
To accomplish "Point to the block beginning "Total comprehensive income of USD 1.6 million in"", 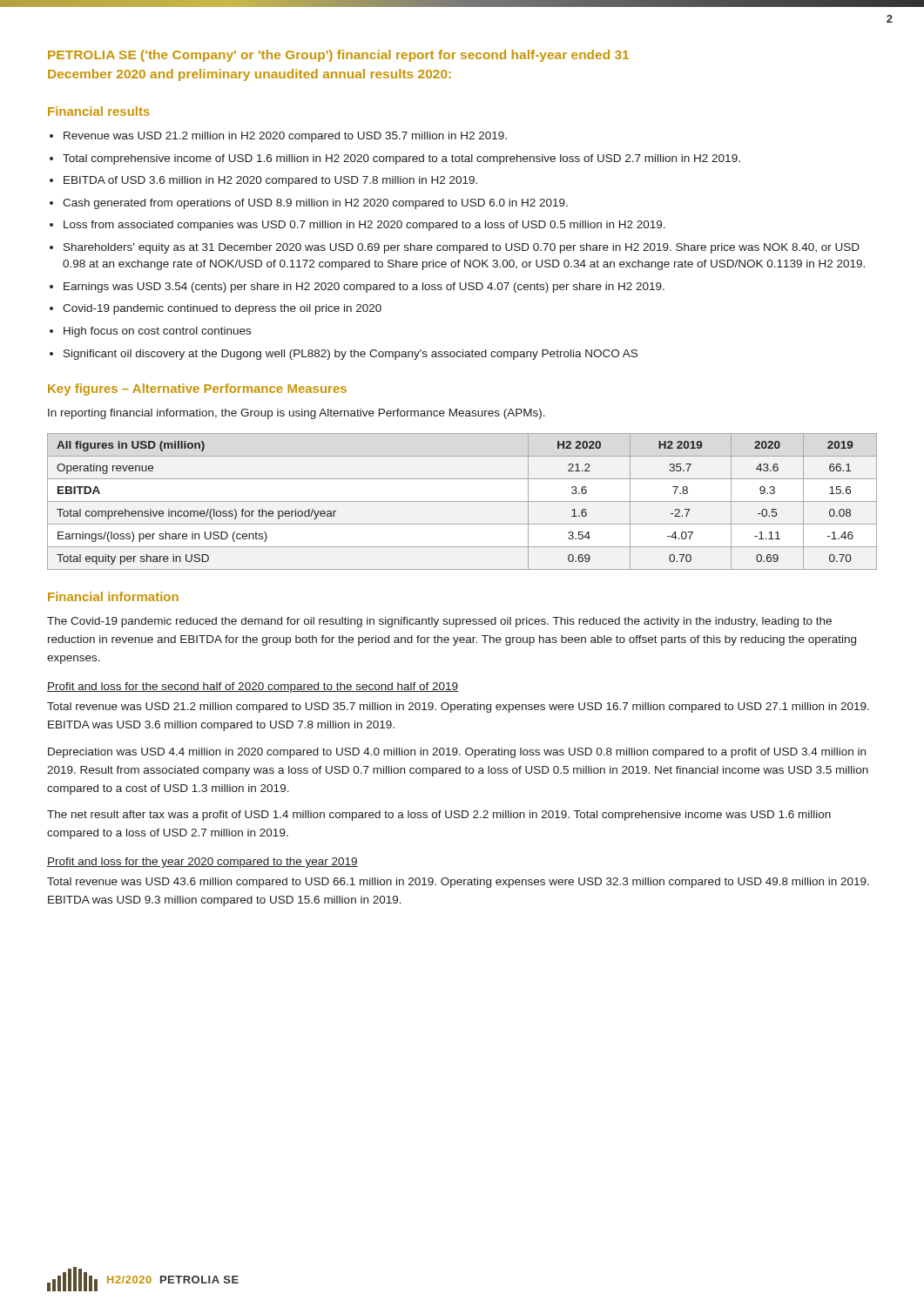I will [x=402, y=158].
